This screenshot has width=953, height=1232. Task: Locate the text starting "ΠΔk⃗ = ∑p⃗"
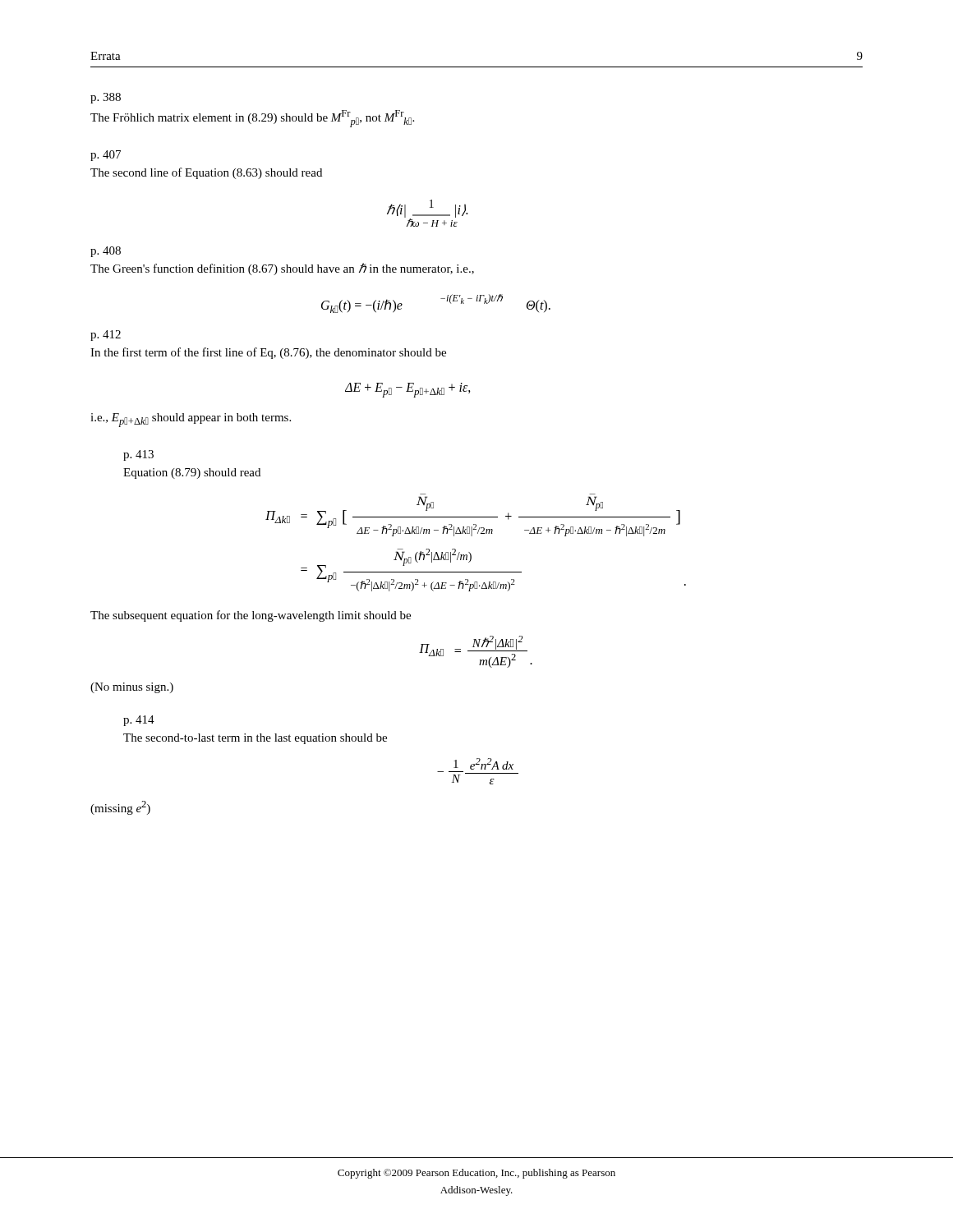coord(476,544)
